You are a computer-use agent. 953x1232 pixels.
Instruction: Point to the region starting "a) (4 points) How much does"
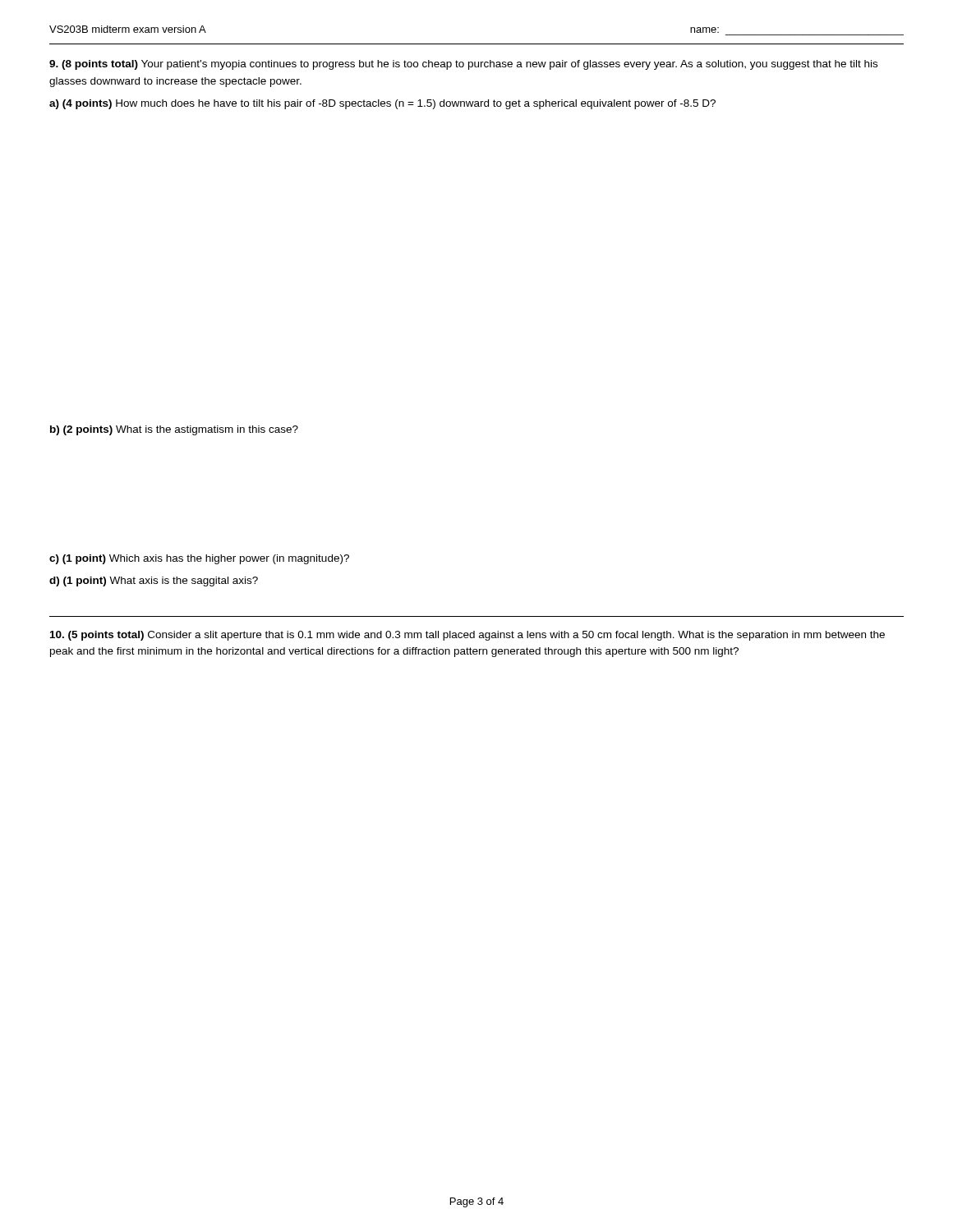point(383,103)
